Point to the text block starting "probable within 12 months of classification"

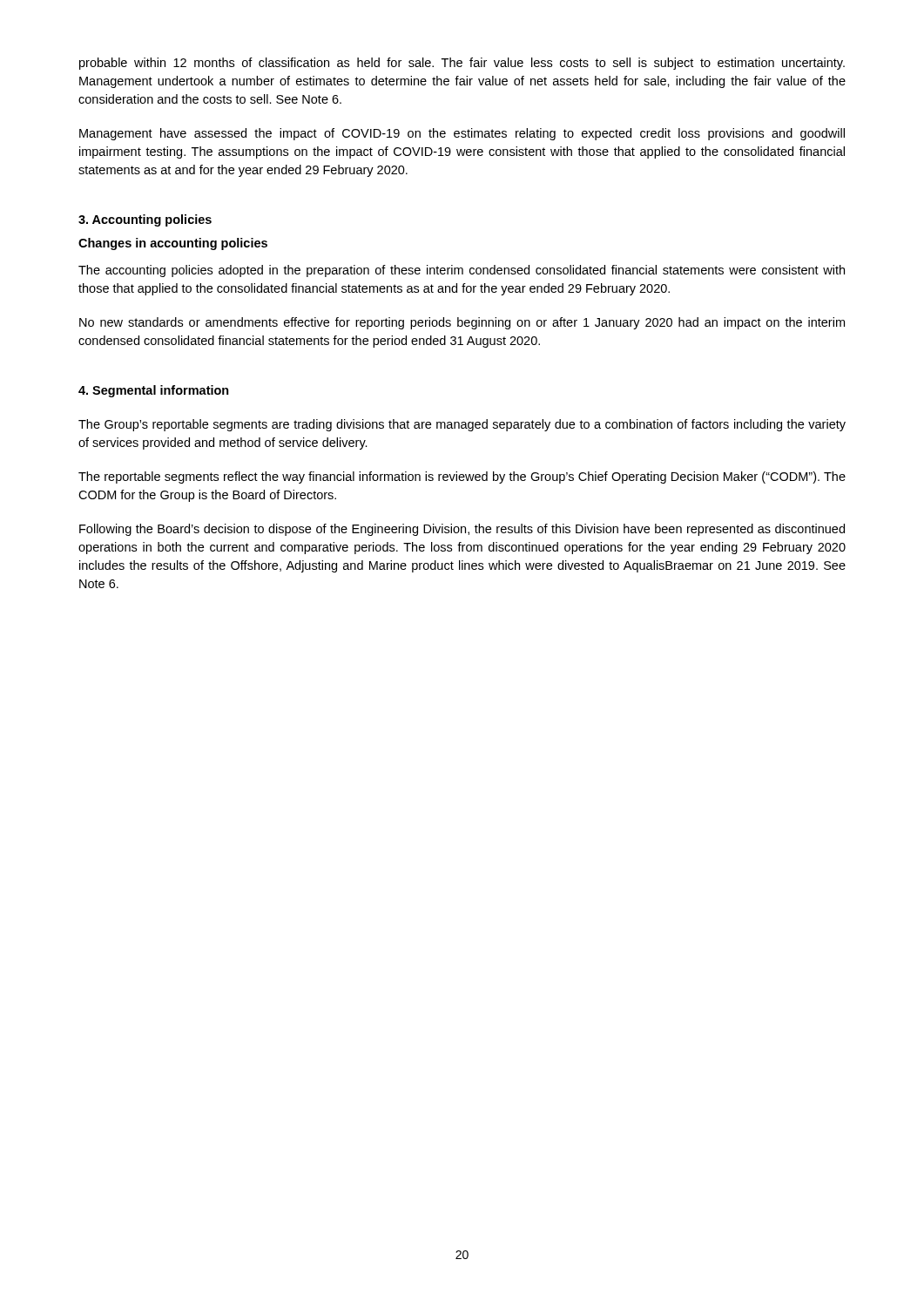pyautogui.click(x=462, y=81)
